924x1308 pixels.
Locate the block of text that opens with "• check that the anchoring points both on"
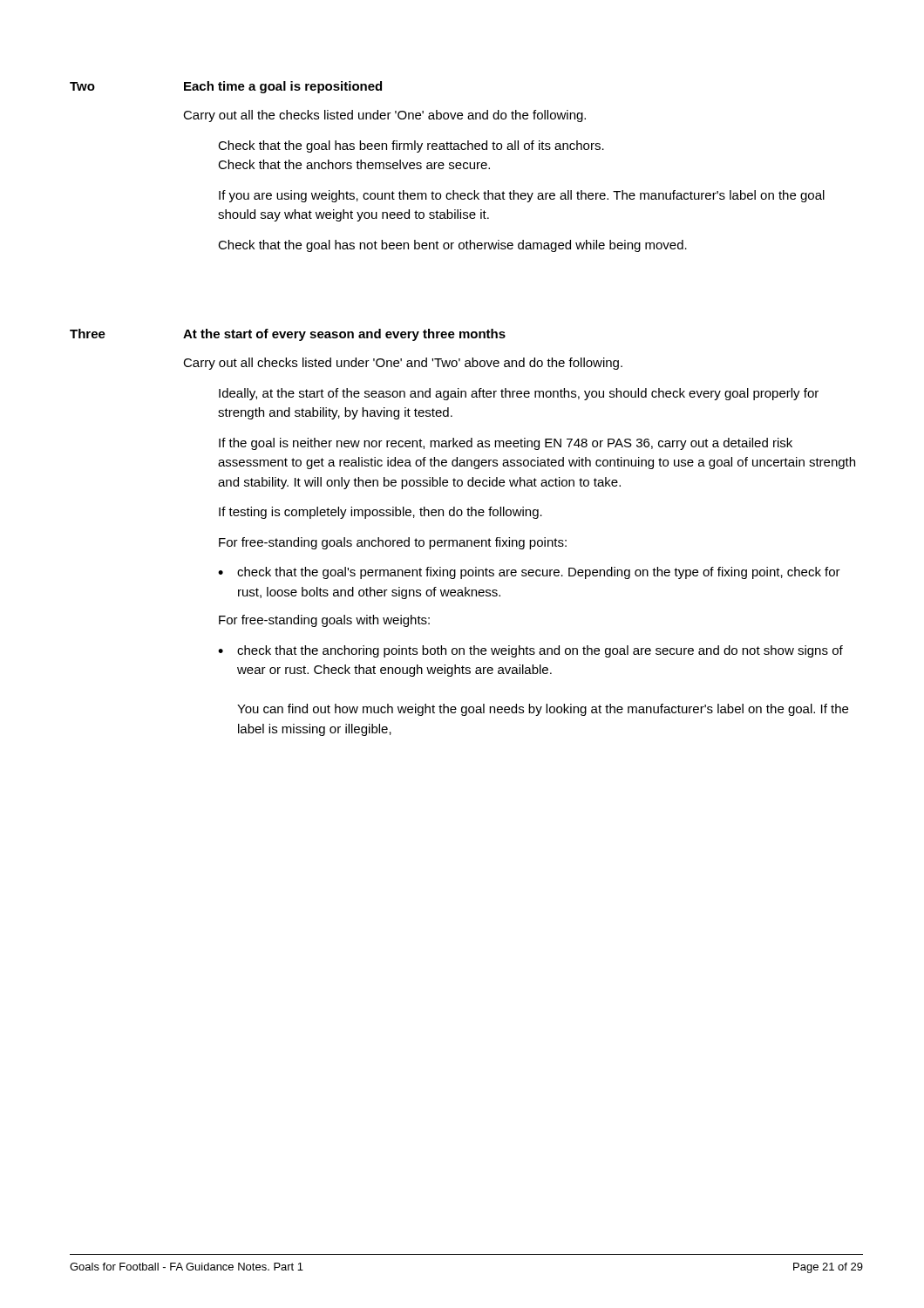530,651
